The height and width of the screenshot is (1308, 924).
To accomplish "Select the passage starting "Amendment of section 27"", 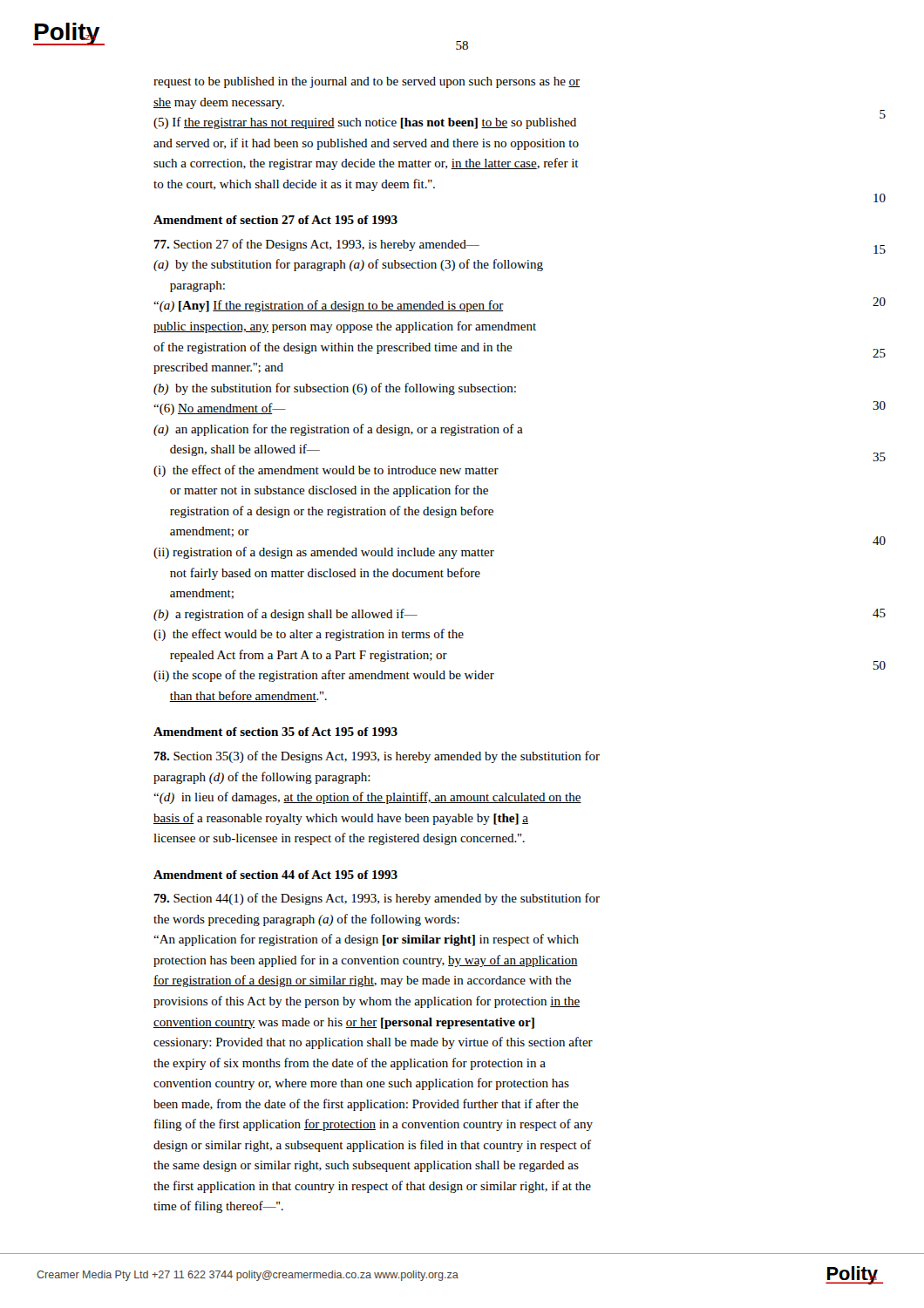I will pos(275,220).
